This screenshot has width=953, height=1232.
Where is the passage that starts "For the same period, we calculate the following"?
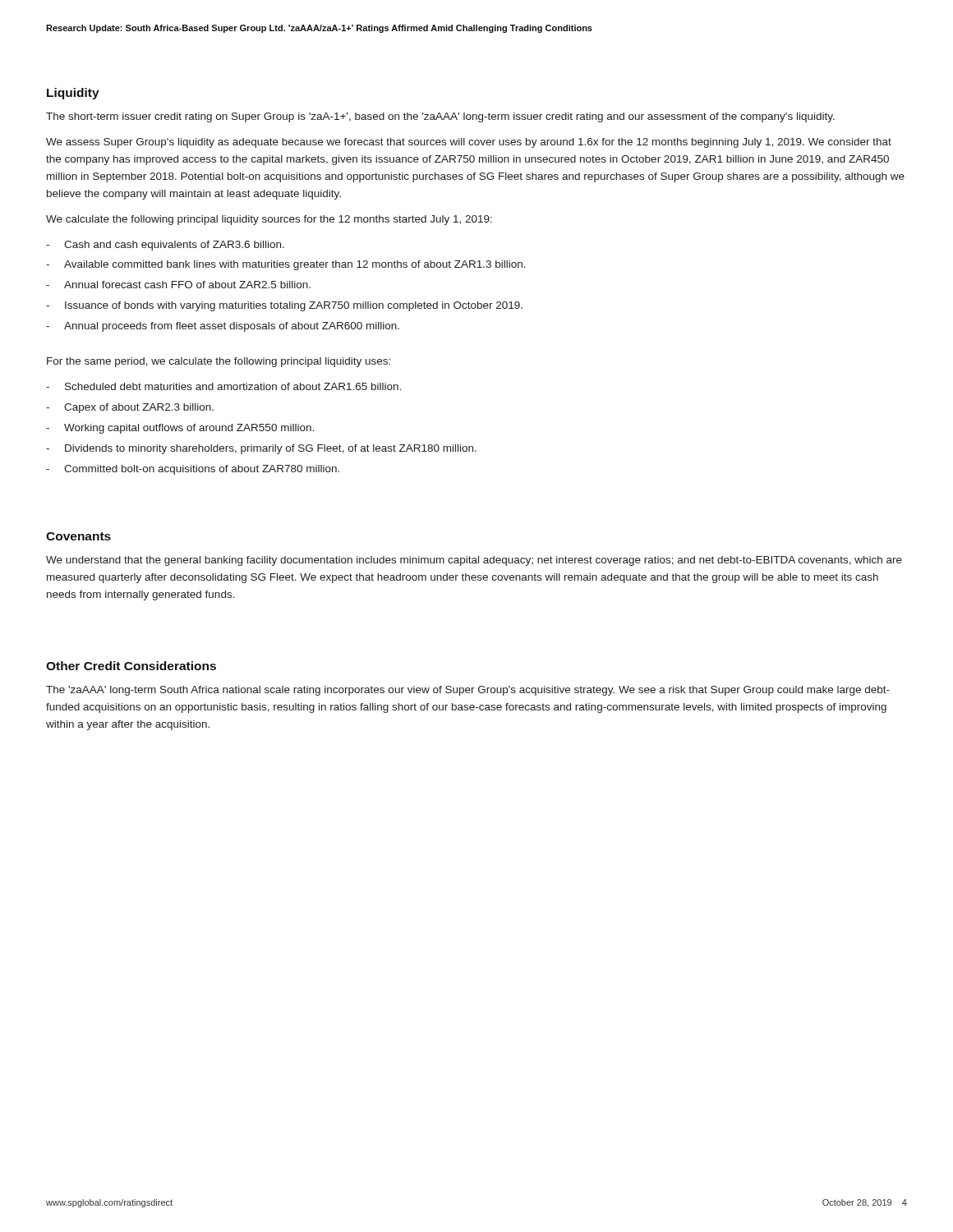click(219, 361)
